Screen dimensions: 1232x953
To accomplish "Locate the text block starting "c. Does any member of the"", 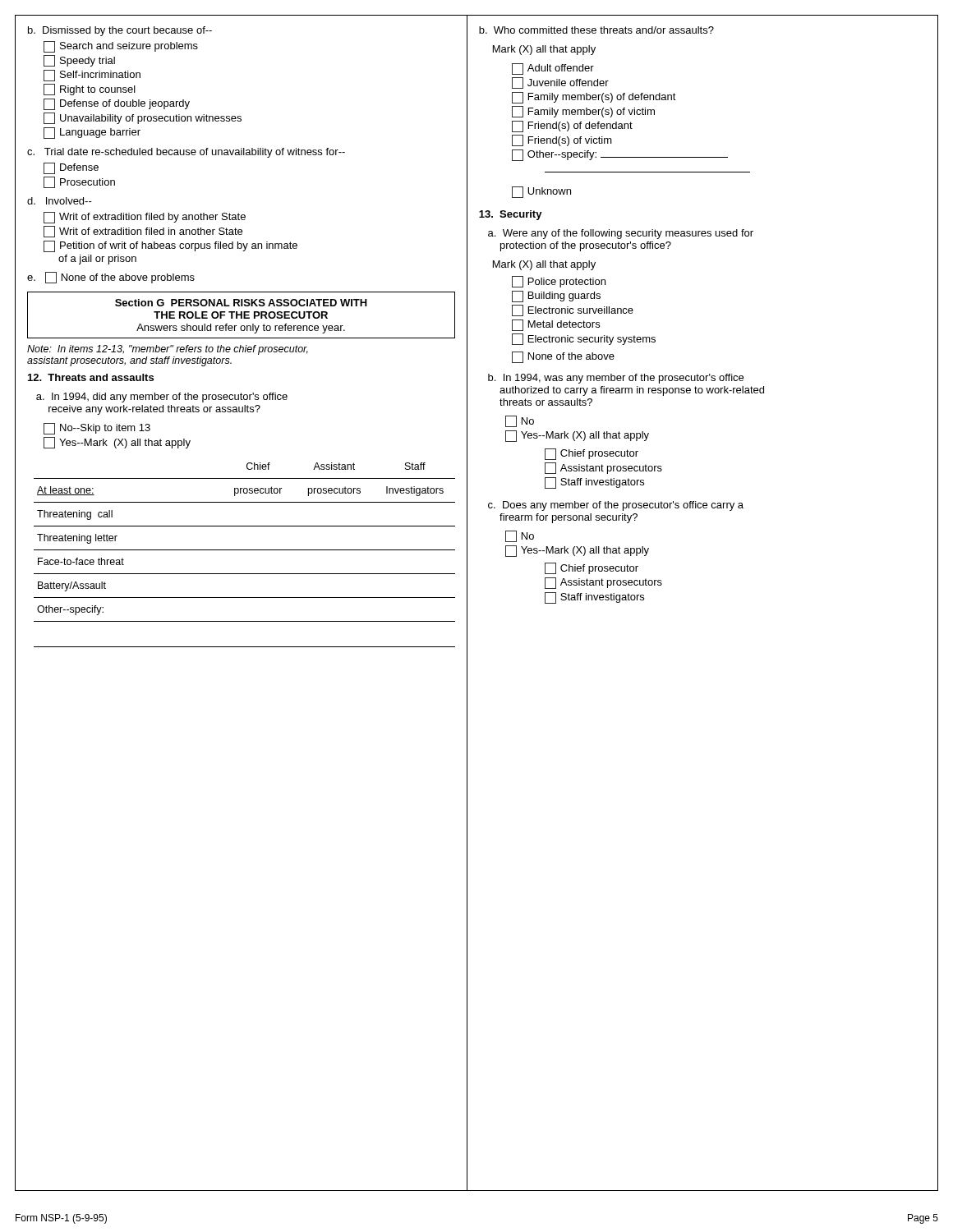I will (611, 511).
